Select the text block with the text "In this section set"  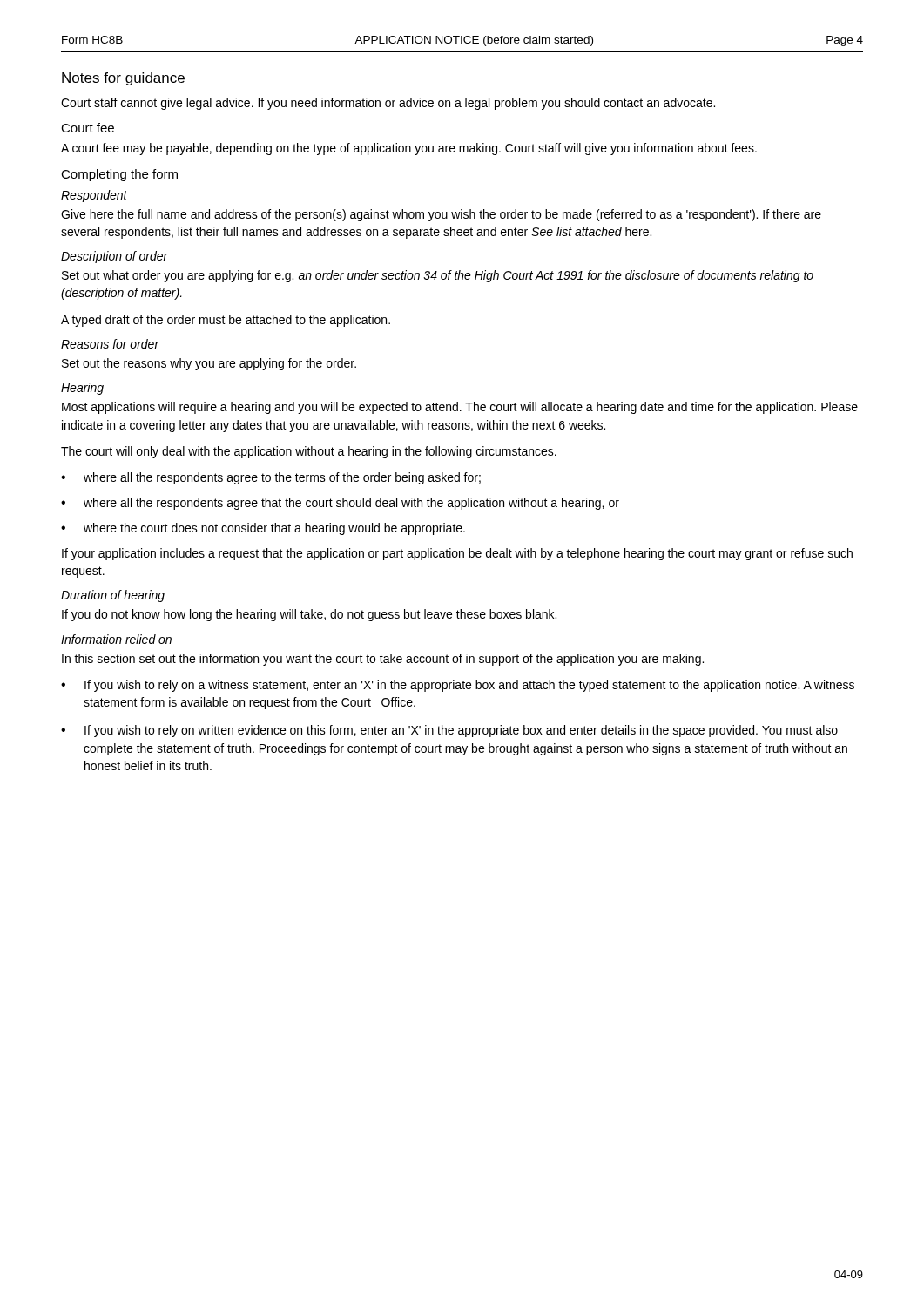tap(383, 658)
